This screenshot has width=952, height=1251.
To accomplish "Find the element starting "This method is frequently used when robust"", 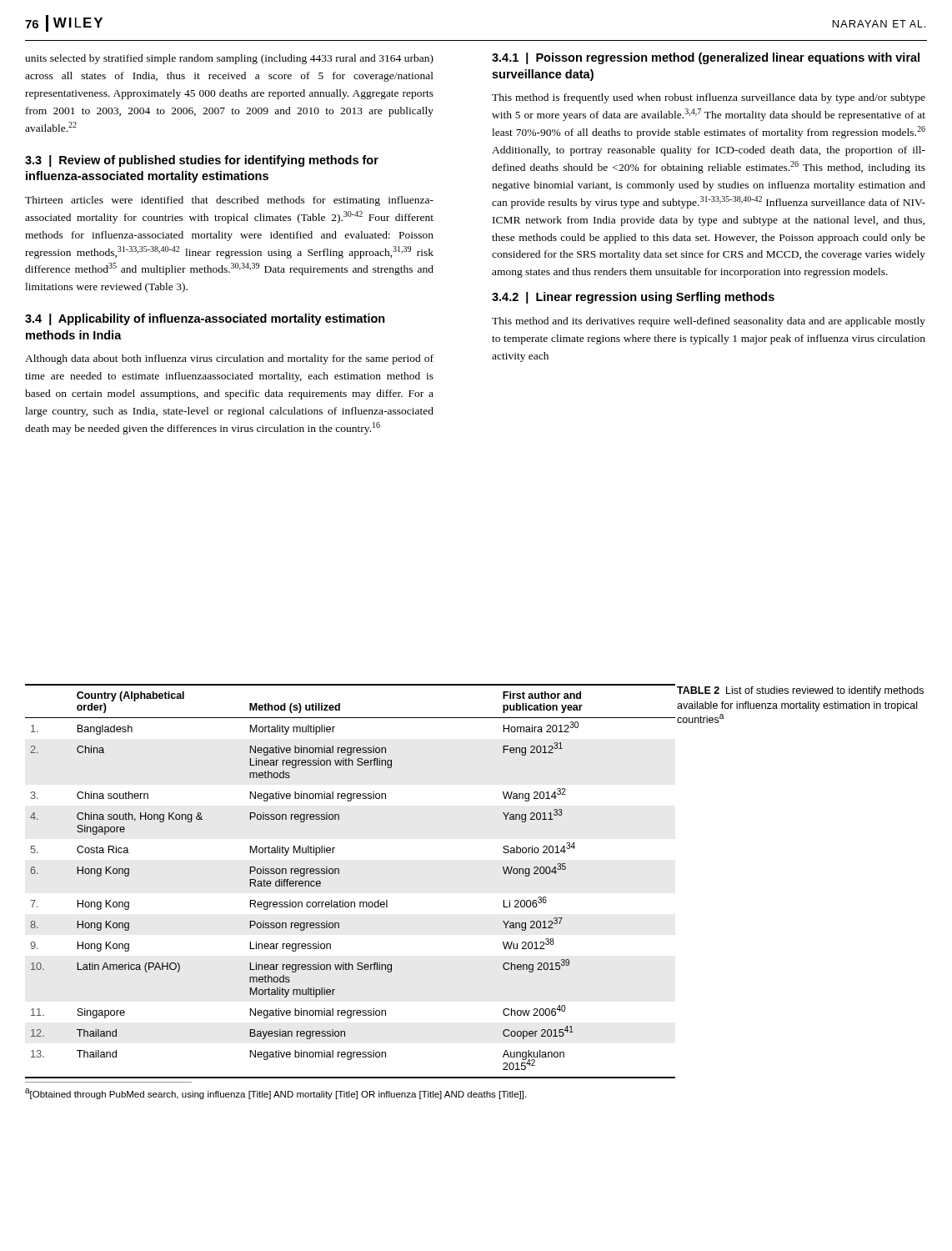I will point(709,185).
